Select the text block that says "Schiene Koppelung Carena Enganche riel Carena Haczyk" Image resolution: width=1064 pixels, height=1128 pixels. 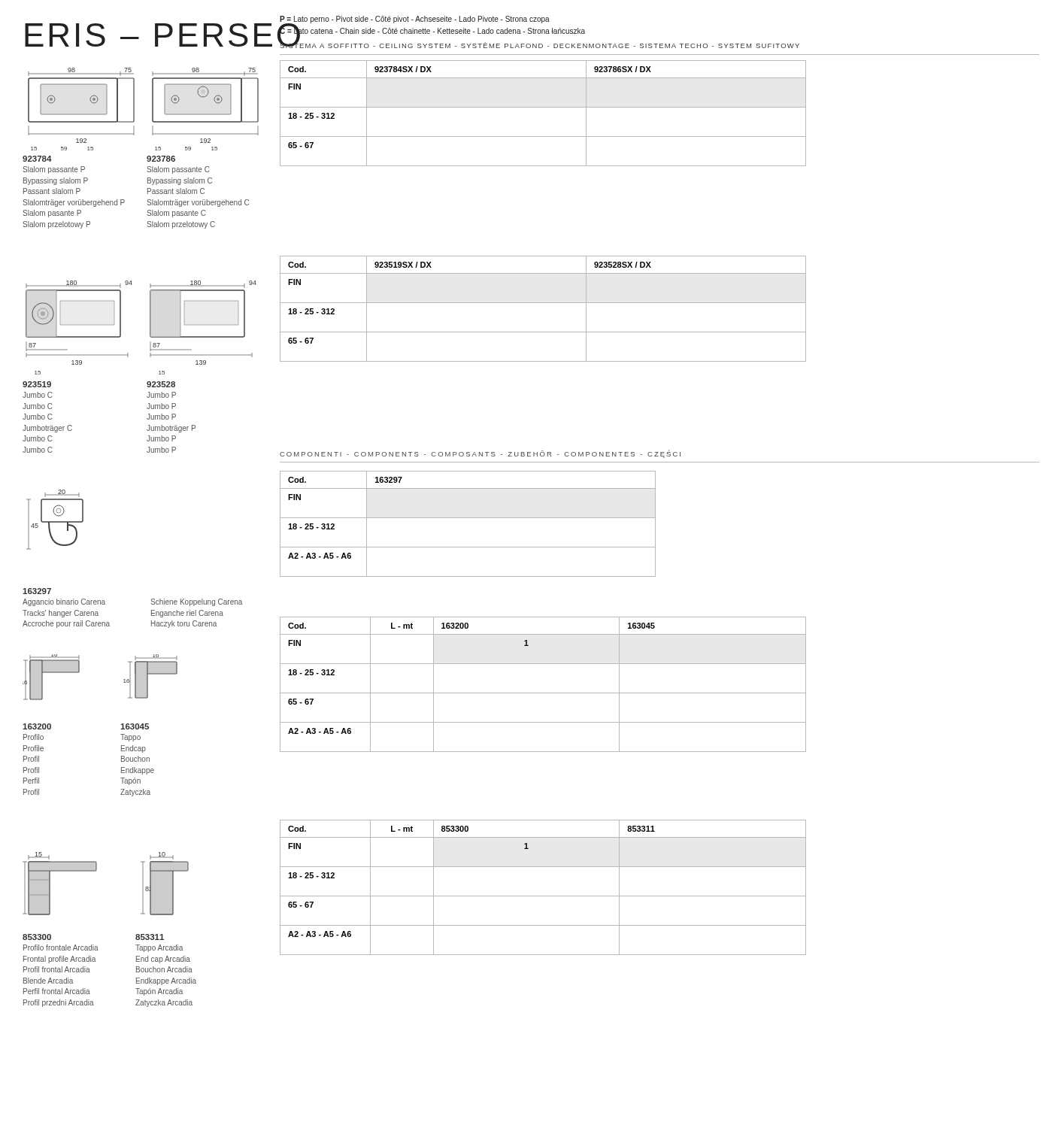point(212,613)
